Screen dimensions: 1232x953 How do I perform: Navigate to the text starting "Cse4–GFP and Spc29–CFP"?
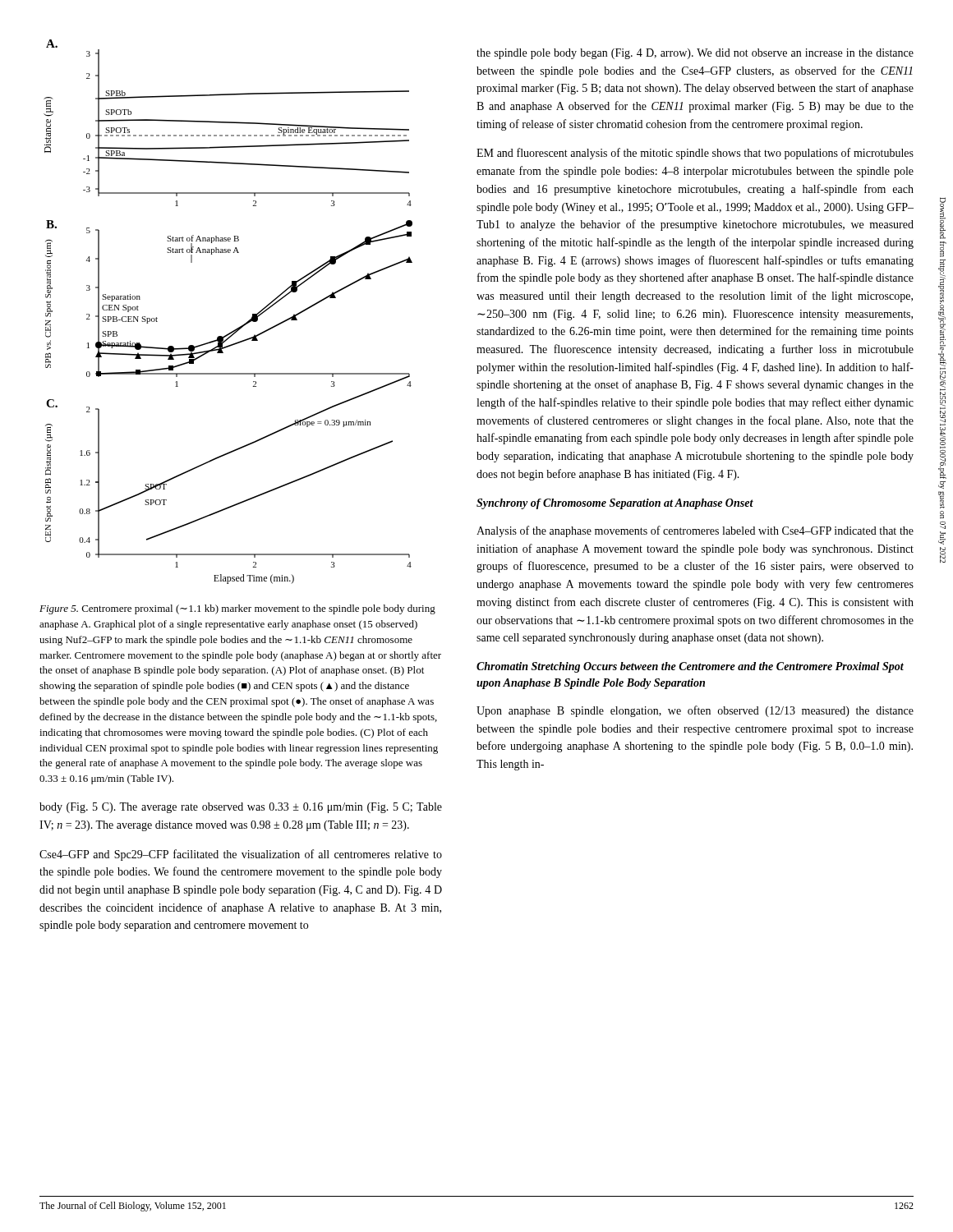241,890
